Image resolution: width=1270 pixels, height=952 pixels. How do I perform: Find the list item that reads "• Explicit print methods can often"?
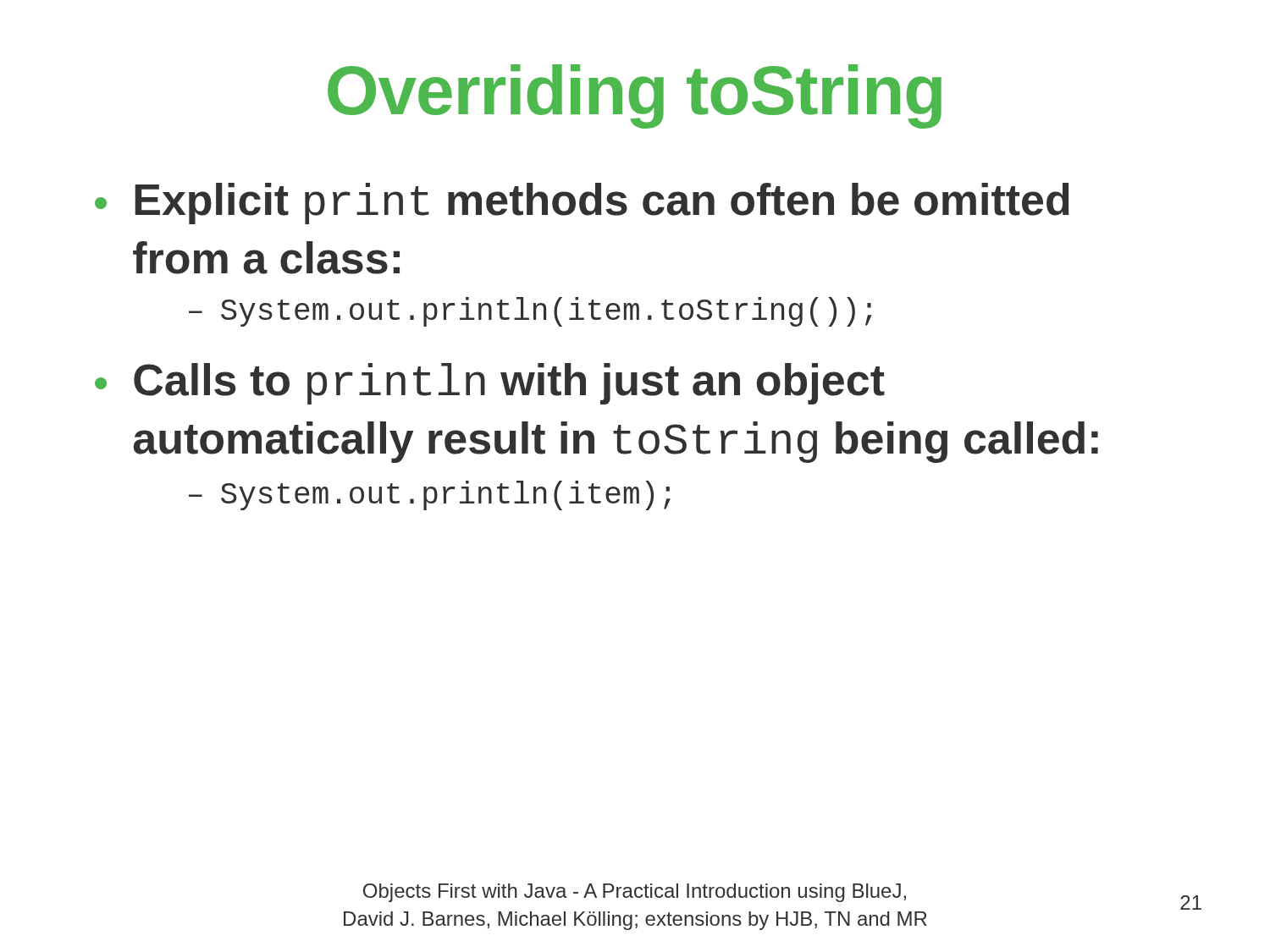635,229
